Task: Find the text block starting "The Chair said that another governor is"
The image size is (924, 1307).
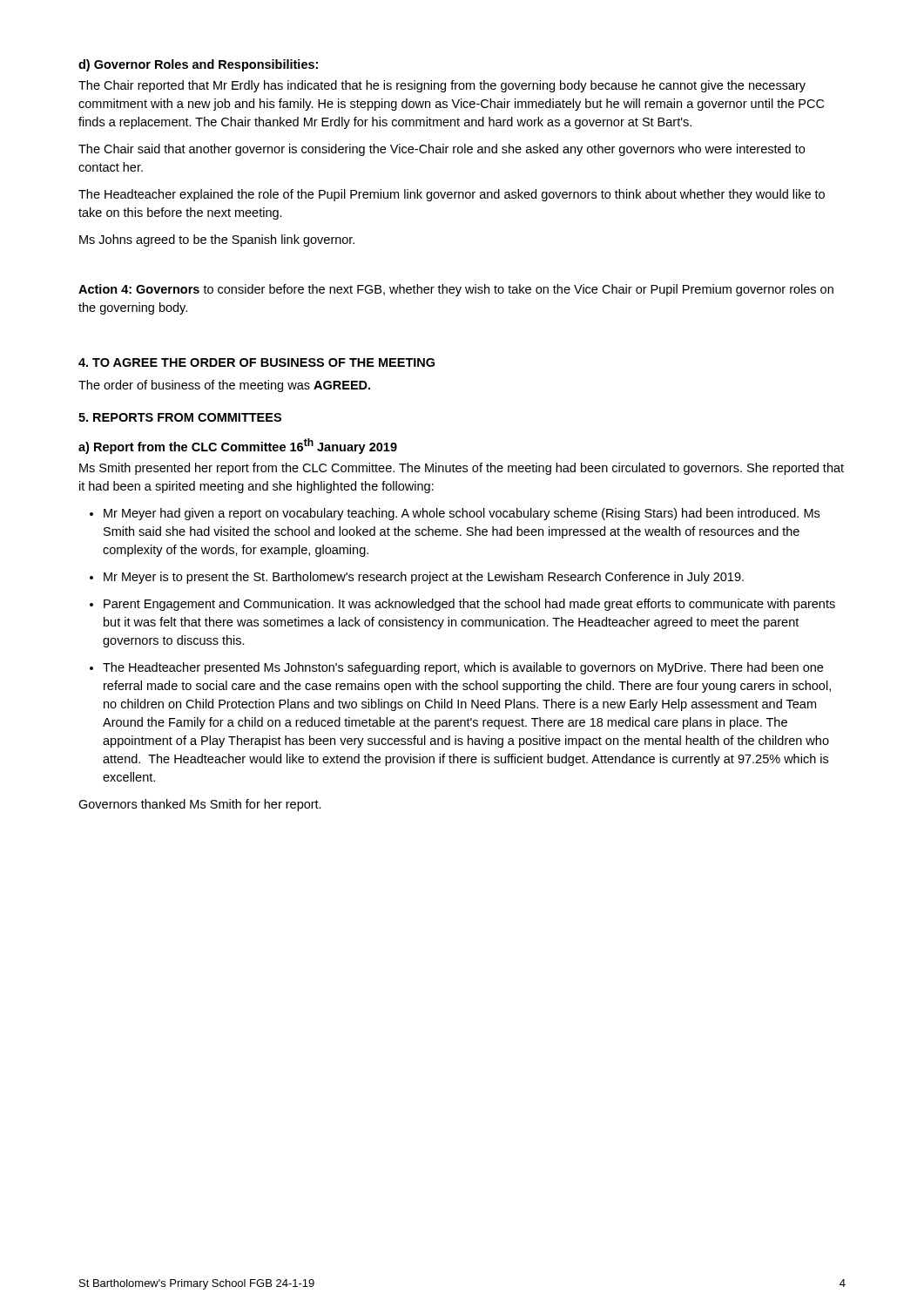Action: pos(462,159)
